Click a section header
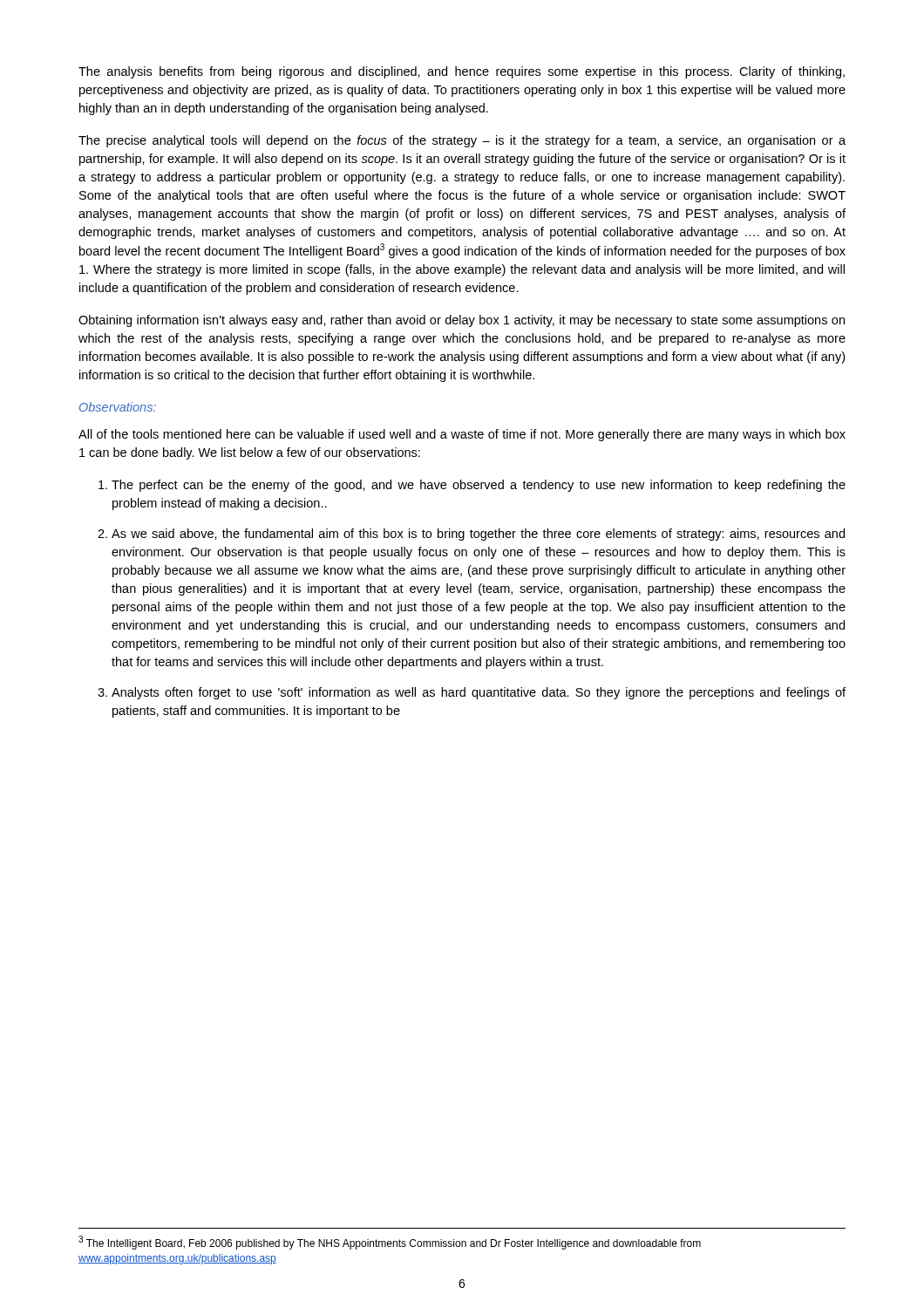 click(462, 408)
